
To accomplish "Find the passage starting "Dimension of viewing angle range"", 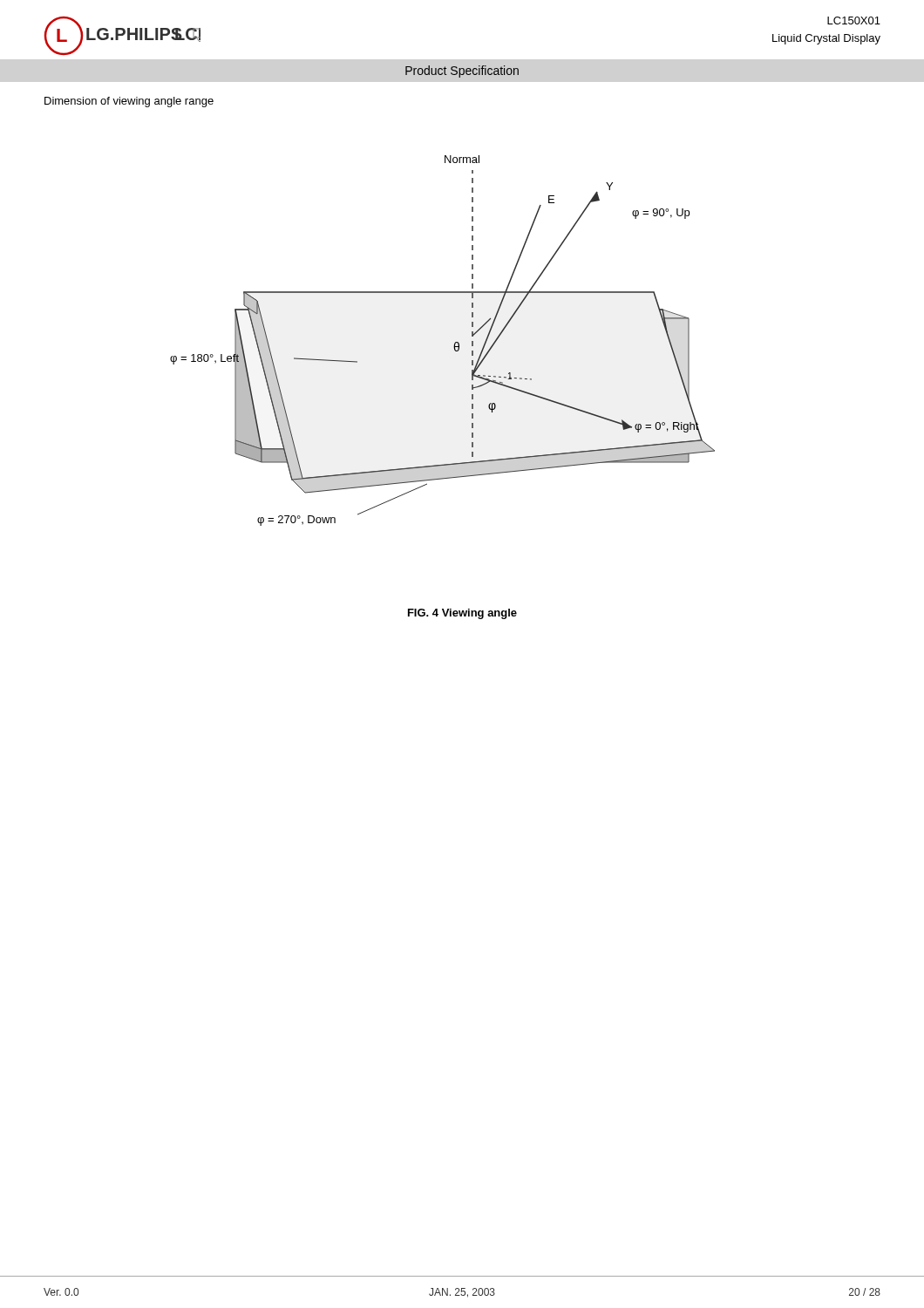I will tap(129, 101).
